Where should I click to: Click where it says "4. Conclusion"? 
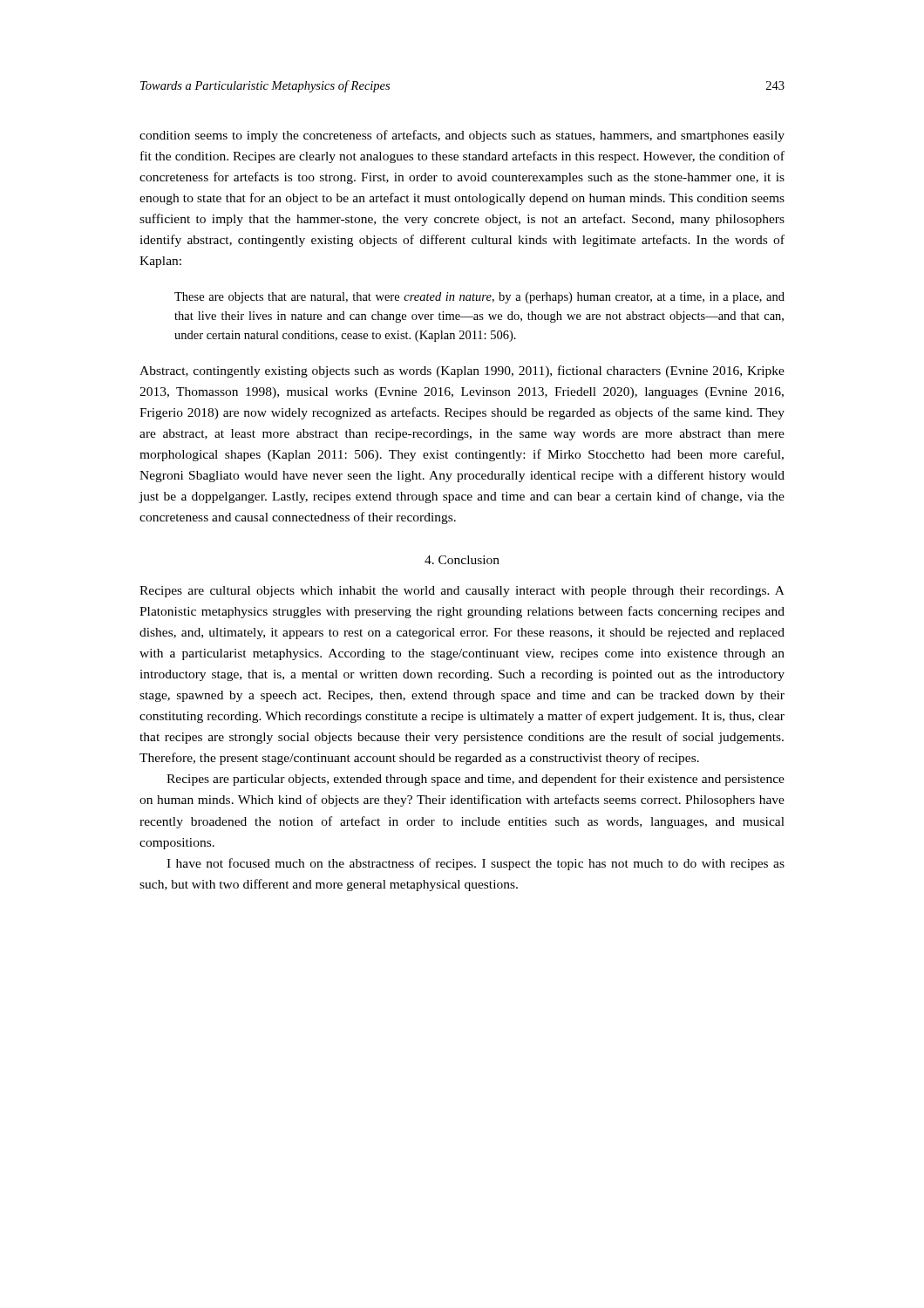[x=462, y=560]
